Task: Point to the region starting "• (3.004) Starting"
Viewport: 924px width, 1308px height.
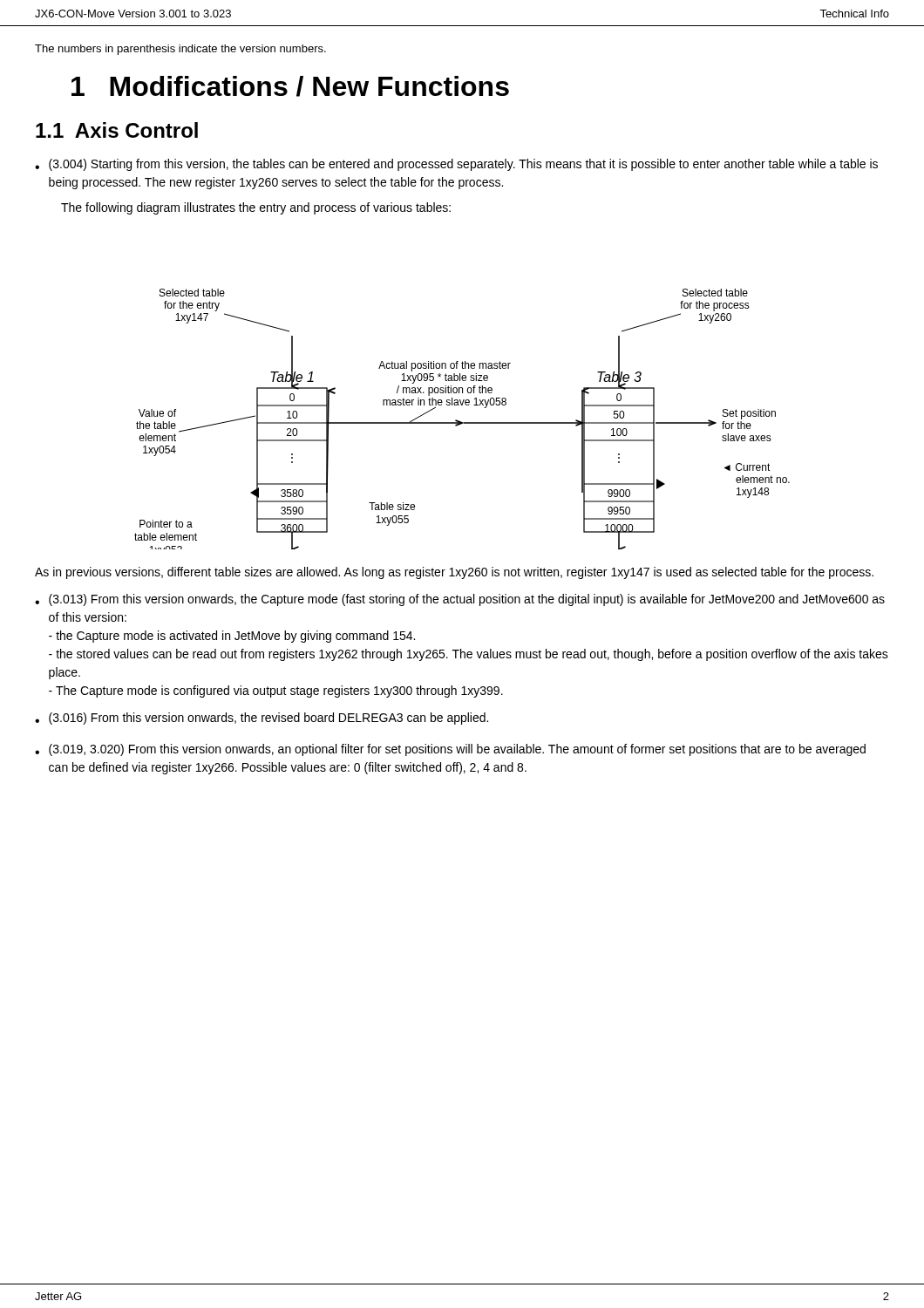Action: [462, 174]
